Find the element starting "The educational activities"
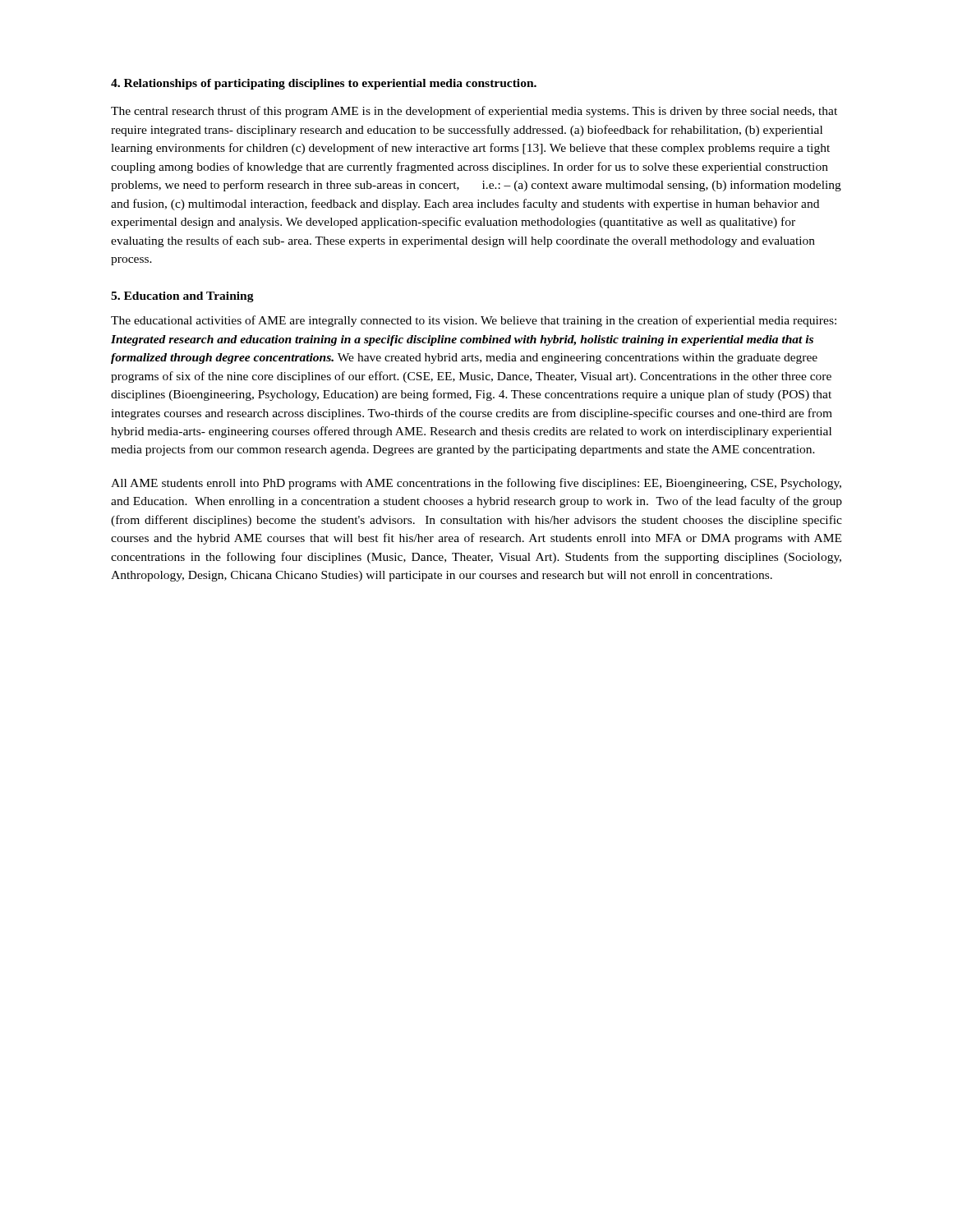This screenshot has width=953, height=1232. 476,385
